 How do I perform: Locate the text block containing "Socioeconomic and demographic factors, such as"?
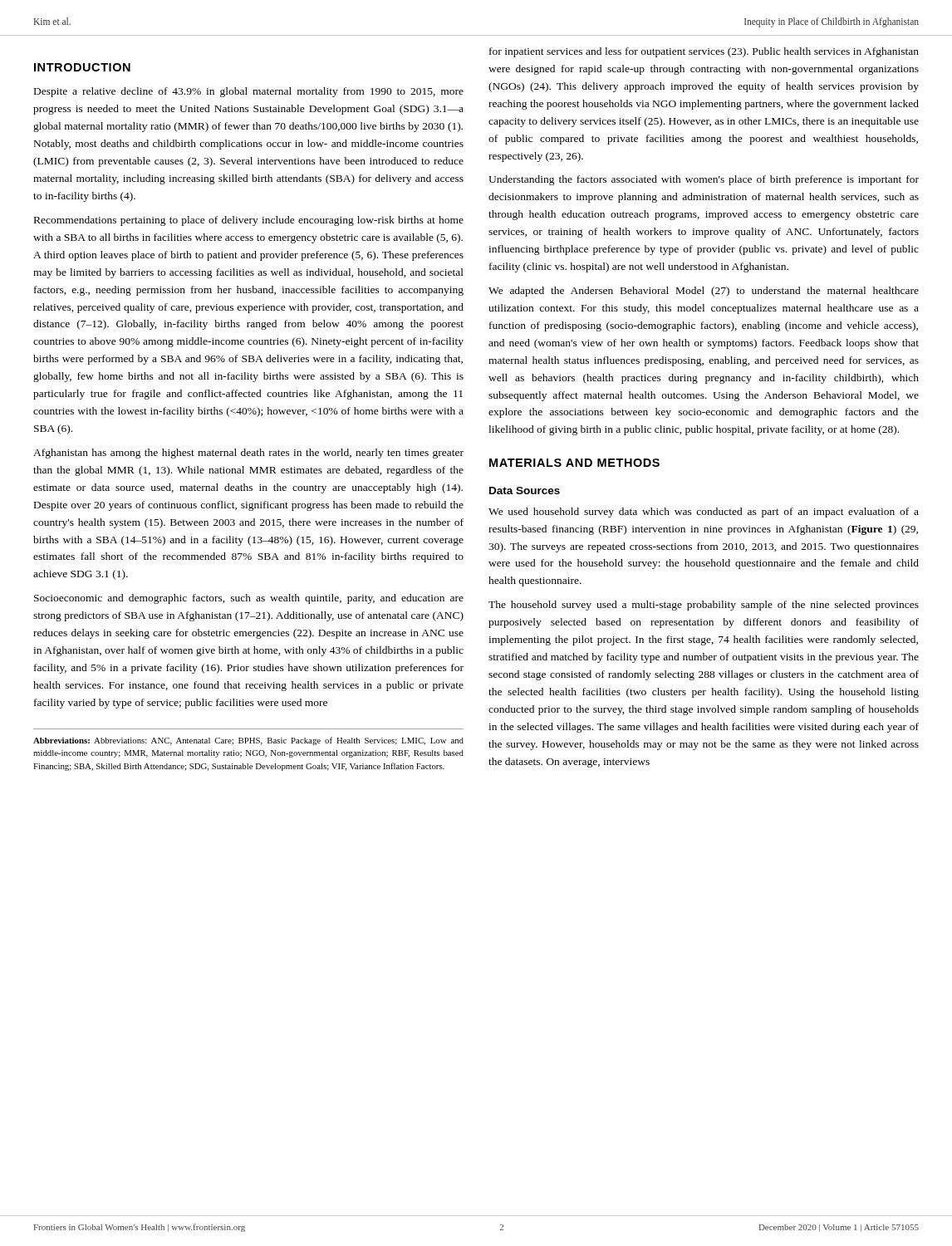(248, 651)
